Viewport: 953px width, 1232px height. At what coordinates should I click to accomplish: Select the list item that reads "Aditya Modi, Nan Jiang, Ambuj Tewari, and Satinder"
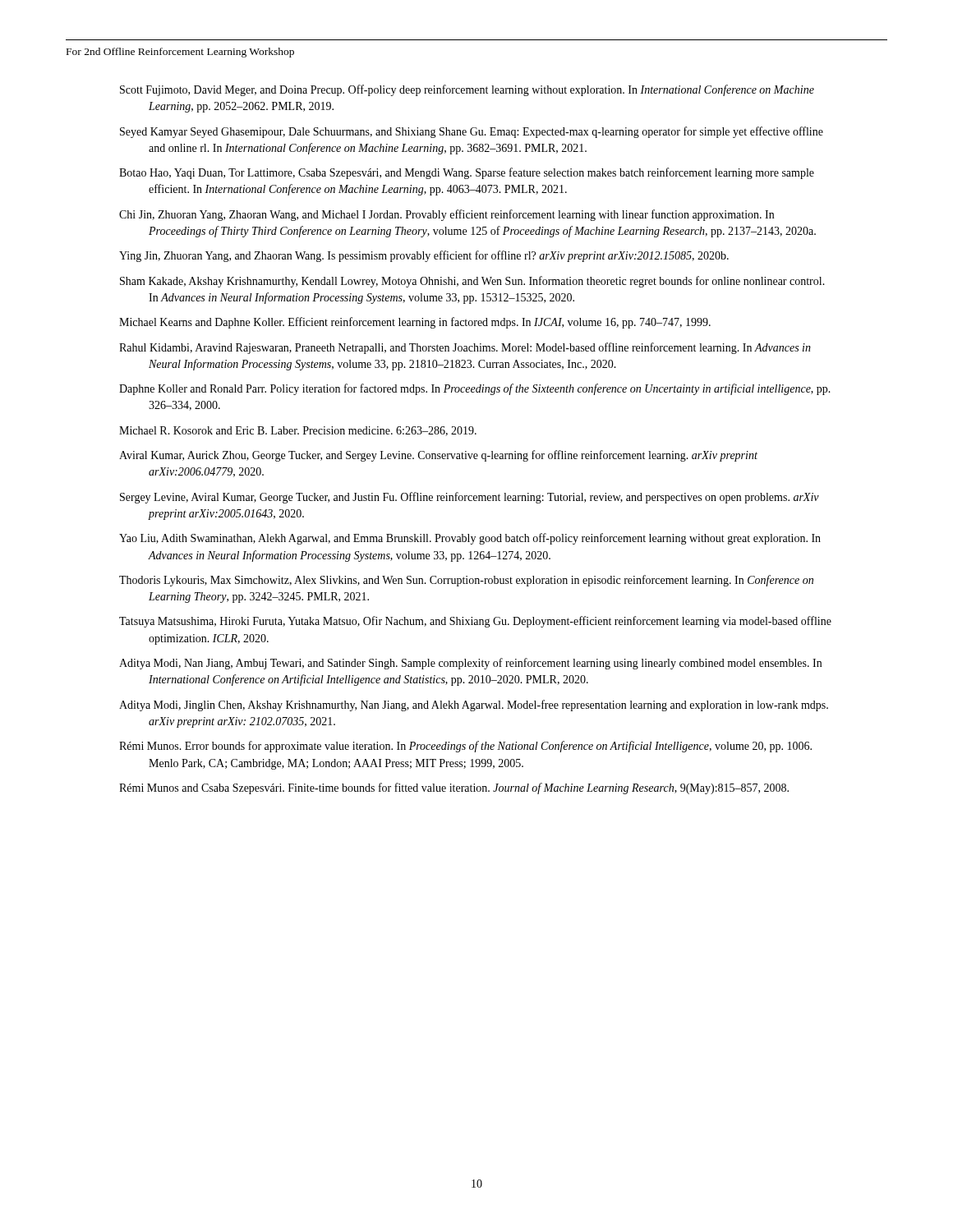(471, 672)
